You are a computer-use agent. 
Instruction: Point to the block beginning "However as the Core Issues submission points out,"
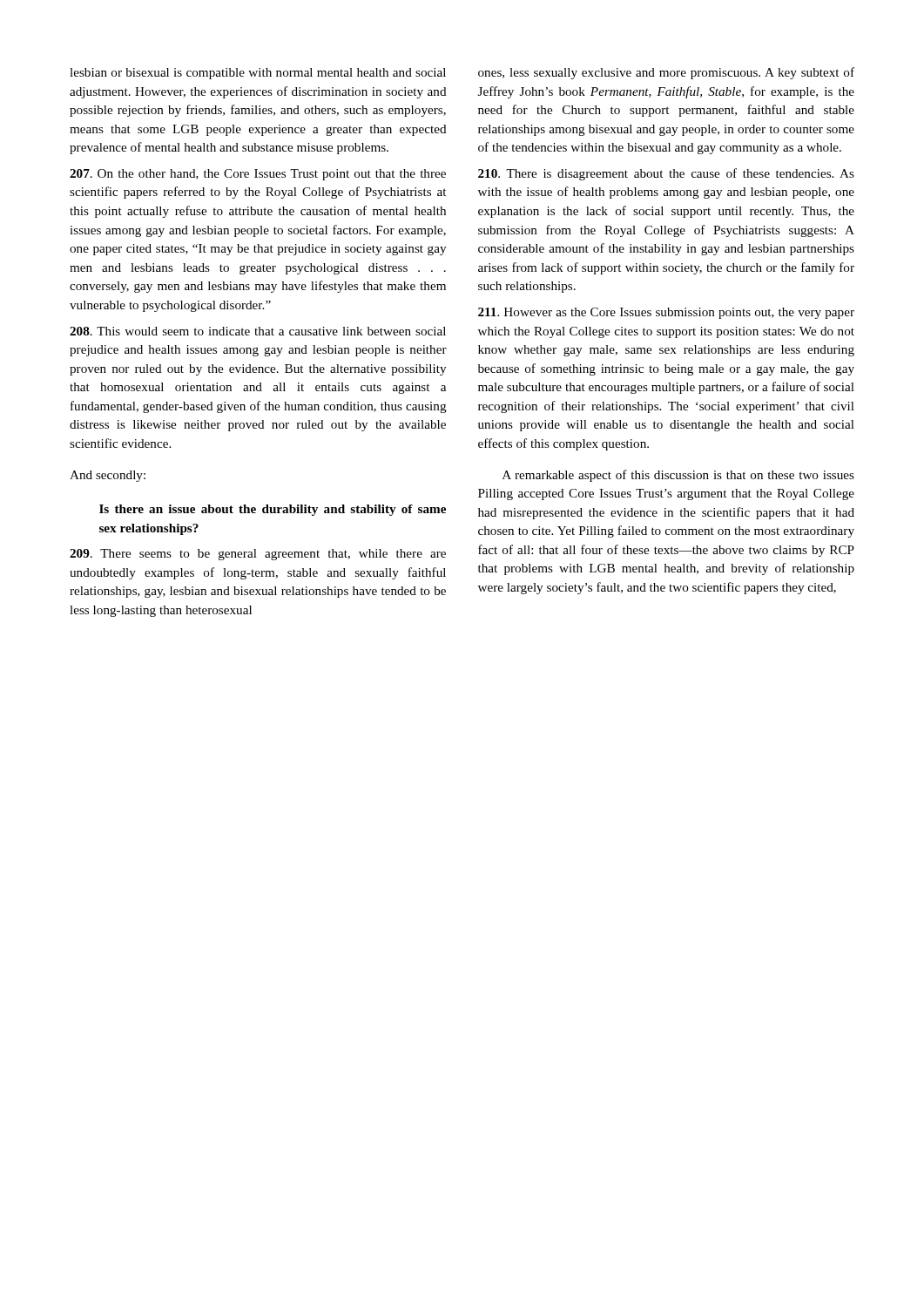point(666,377)
